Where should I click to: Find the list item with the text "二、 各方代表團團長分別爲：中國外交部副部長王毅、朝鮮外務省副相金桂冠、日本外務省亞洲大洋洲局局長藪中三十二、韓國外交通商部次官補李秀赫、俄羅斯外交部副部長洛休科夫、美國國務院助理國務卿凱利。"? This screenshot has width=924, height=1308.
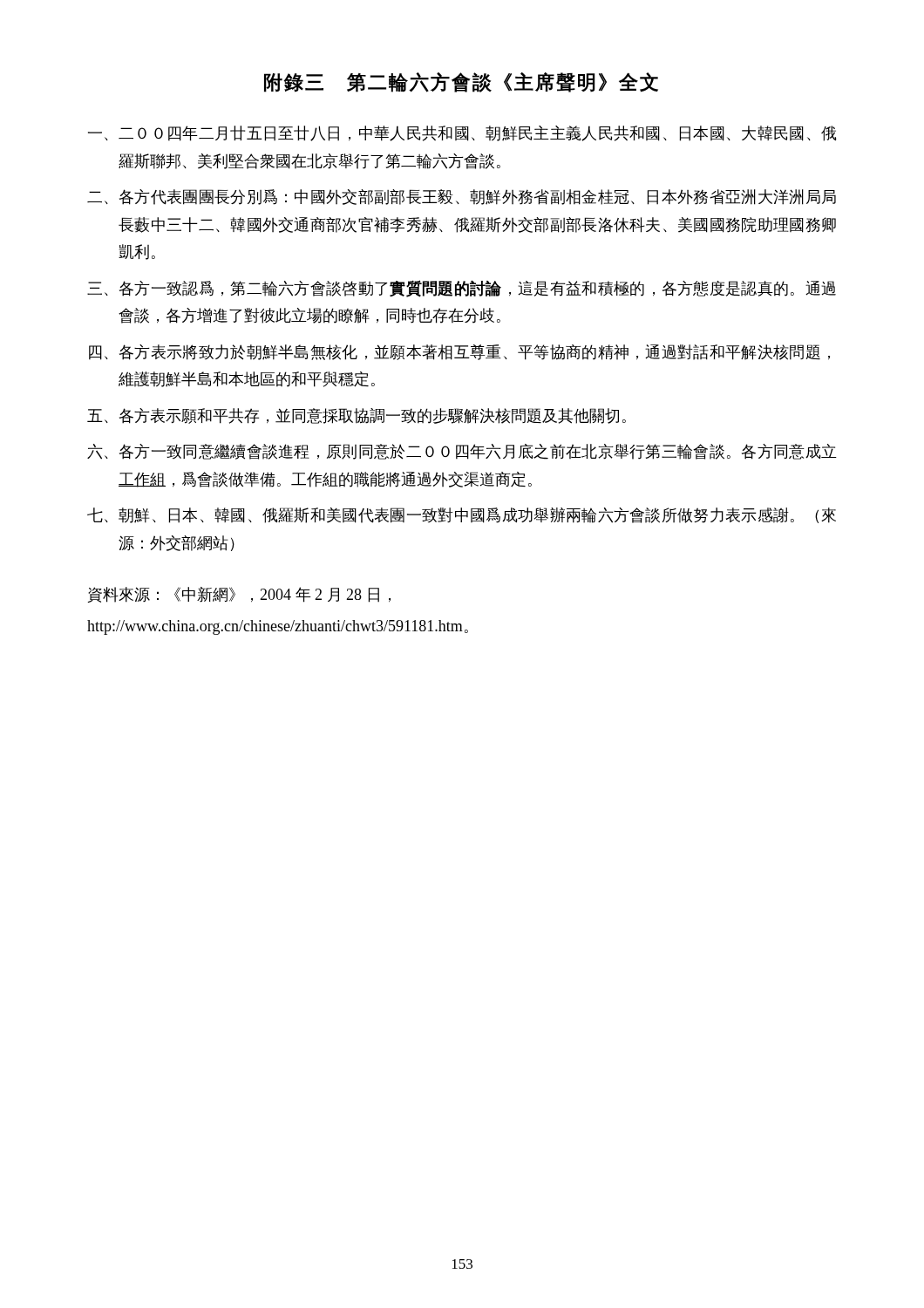[462, 225]
